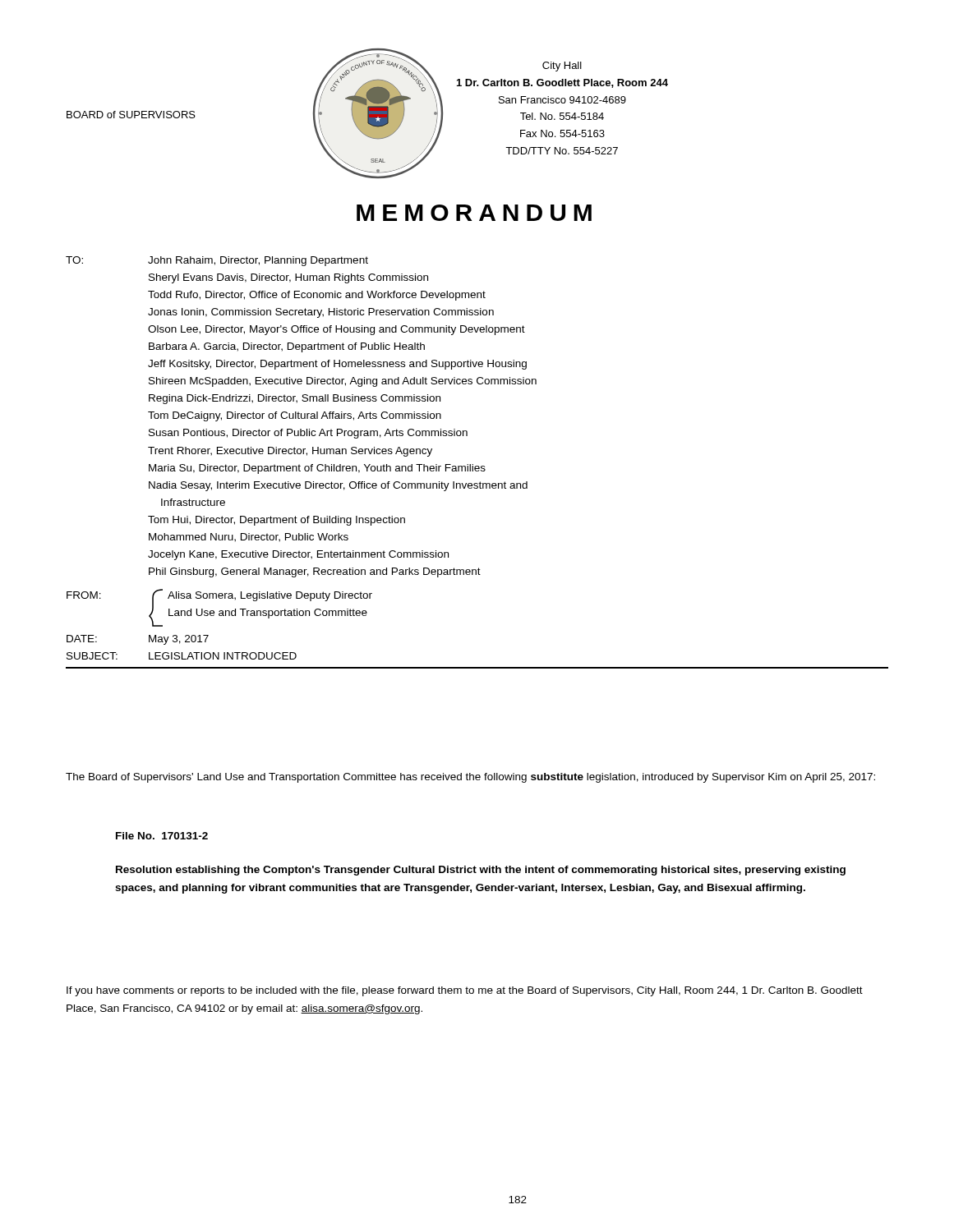Point to the element starting "SUBJECT: LEGISLATION INTRODUCED"
954x1232 pixels.
pyautogui.click(x=477, y=656)
